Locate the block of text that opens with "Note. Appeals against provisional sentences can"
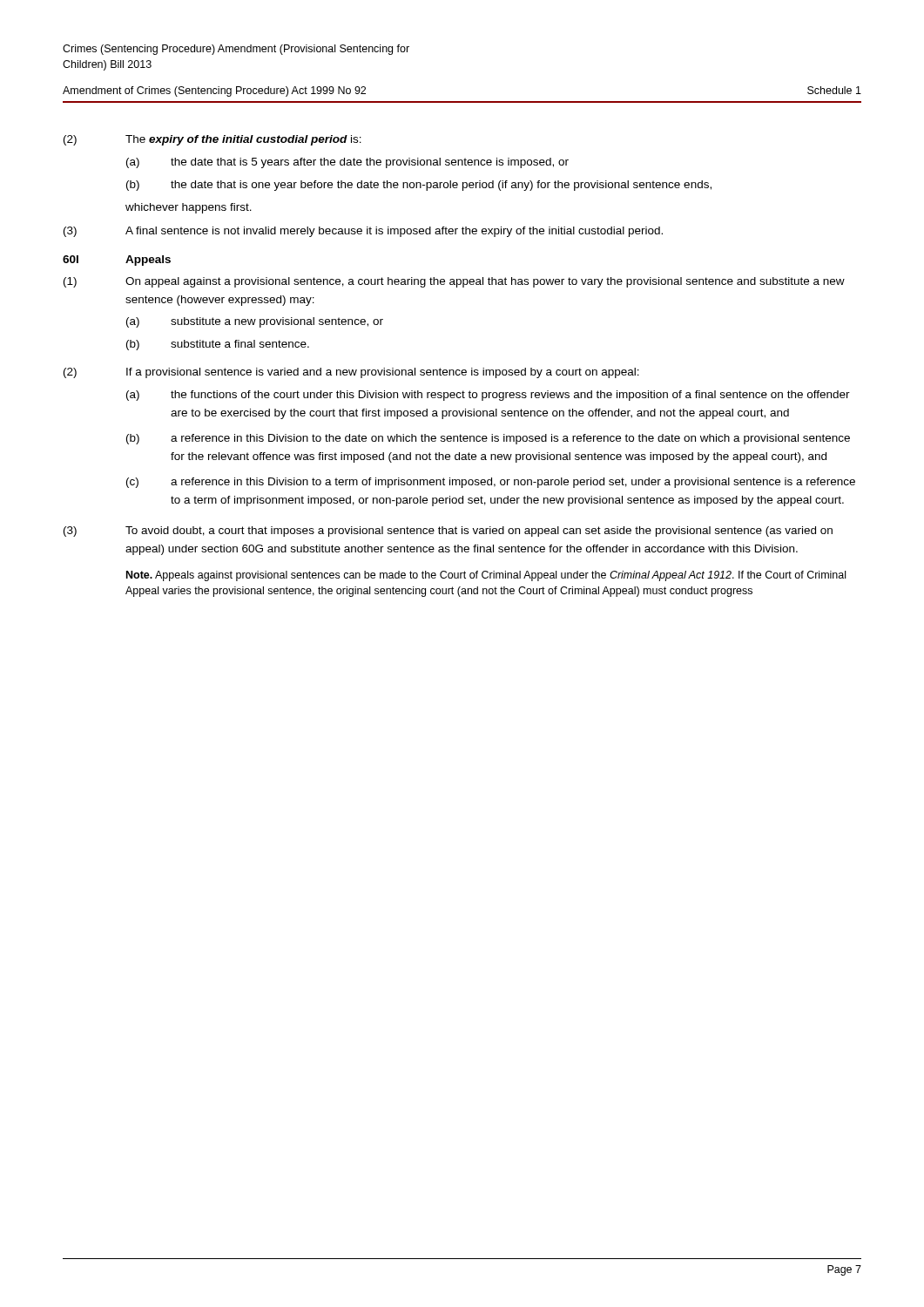Screen dimensions: 1307x924 click(x=486, y=583)
